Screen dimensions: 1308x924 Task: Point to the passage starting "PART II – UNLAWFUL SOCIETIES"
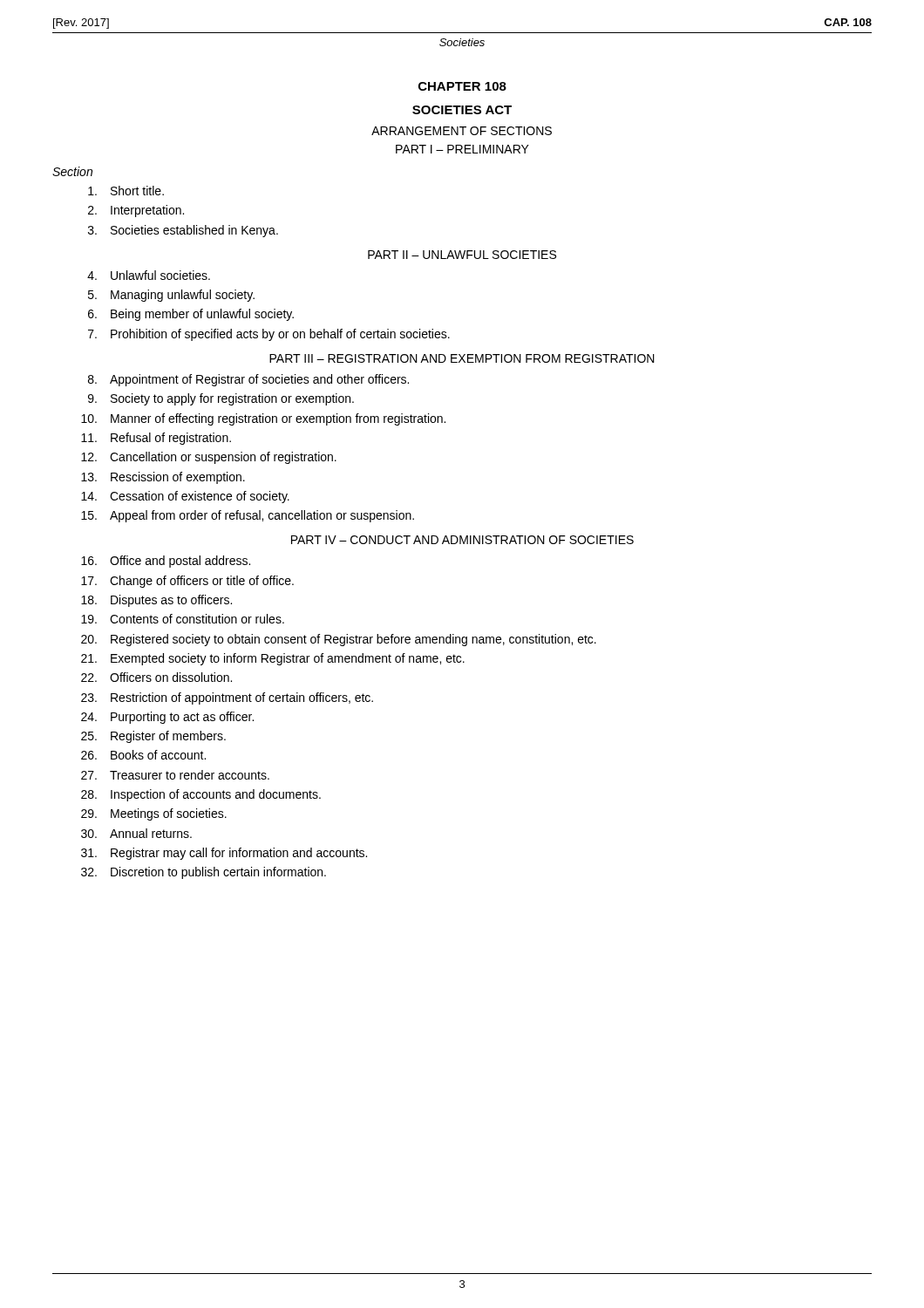pyautogui.click(x=462, y=255)
